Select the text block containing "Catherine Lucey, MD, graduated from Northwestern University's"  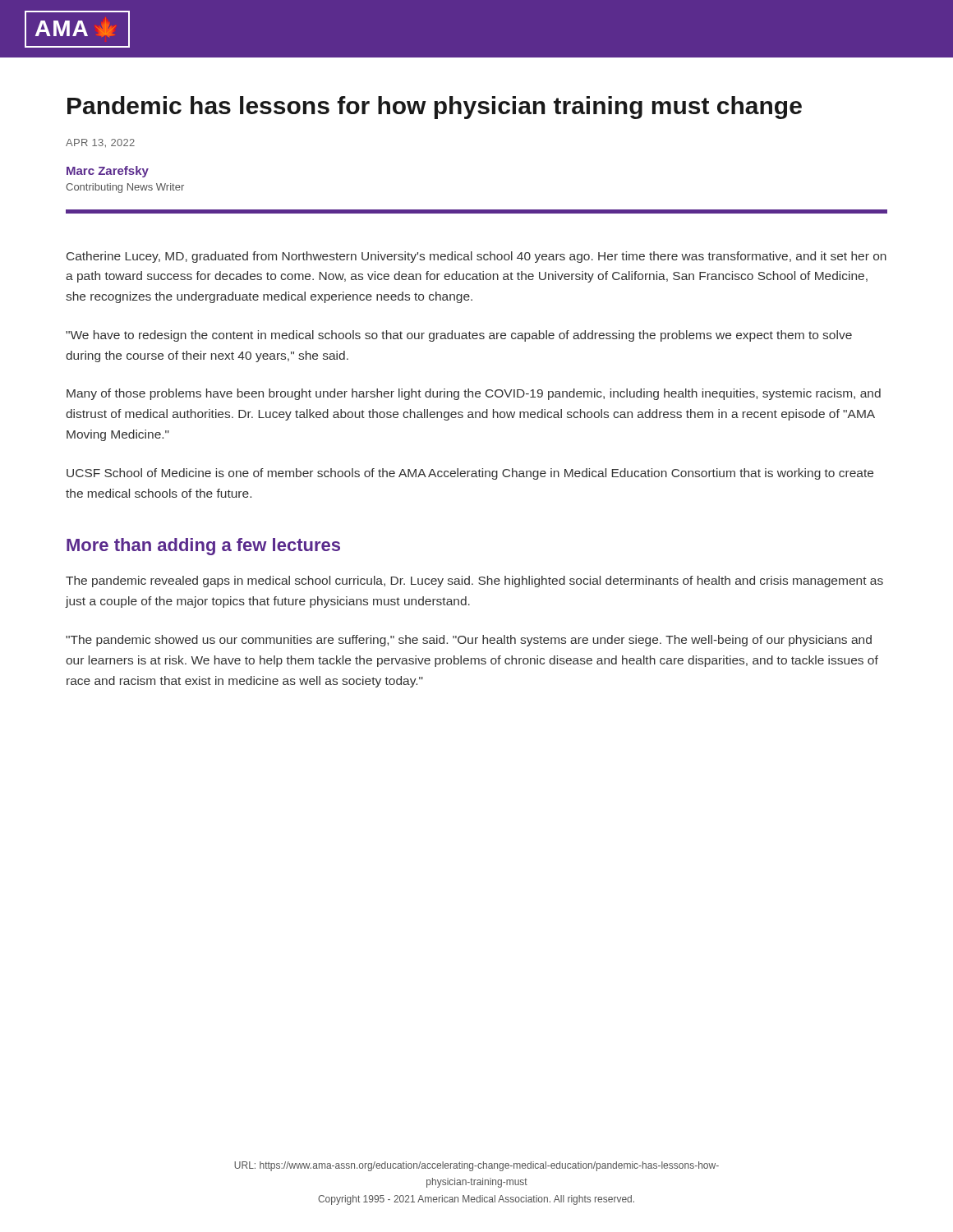(x=476, y=277)
